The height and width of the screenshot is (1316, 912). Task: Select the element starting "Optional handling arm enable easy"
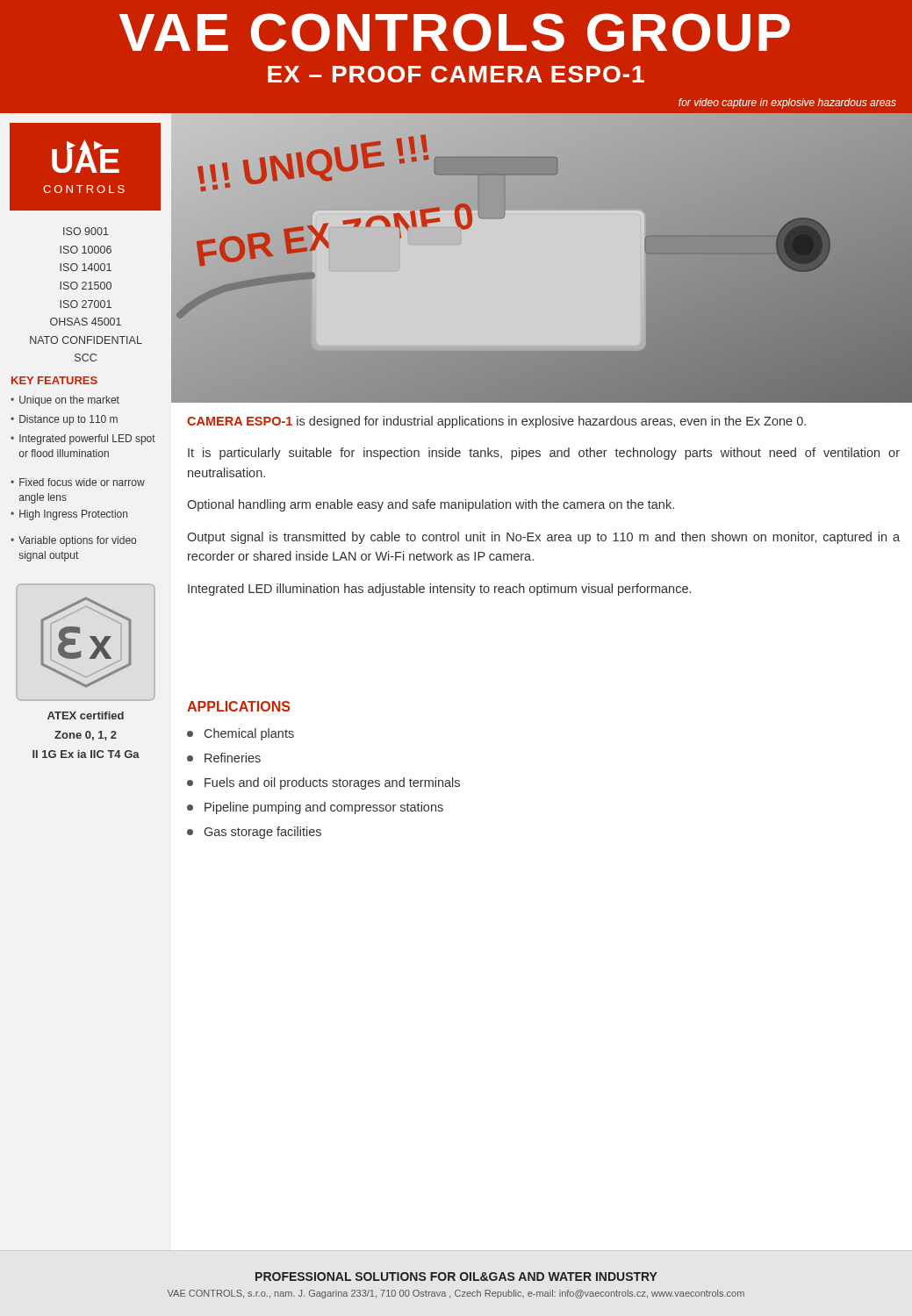[x=431, y=505]
